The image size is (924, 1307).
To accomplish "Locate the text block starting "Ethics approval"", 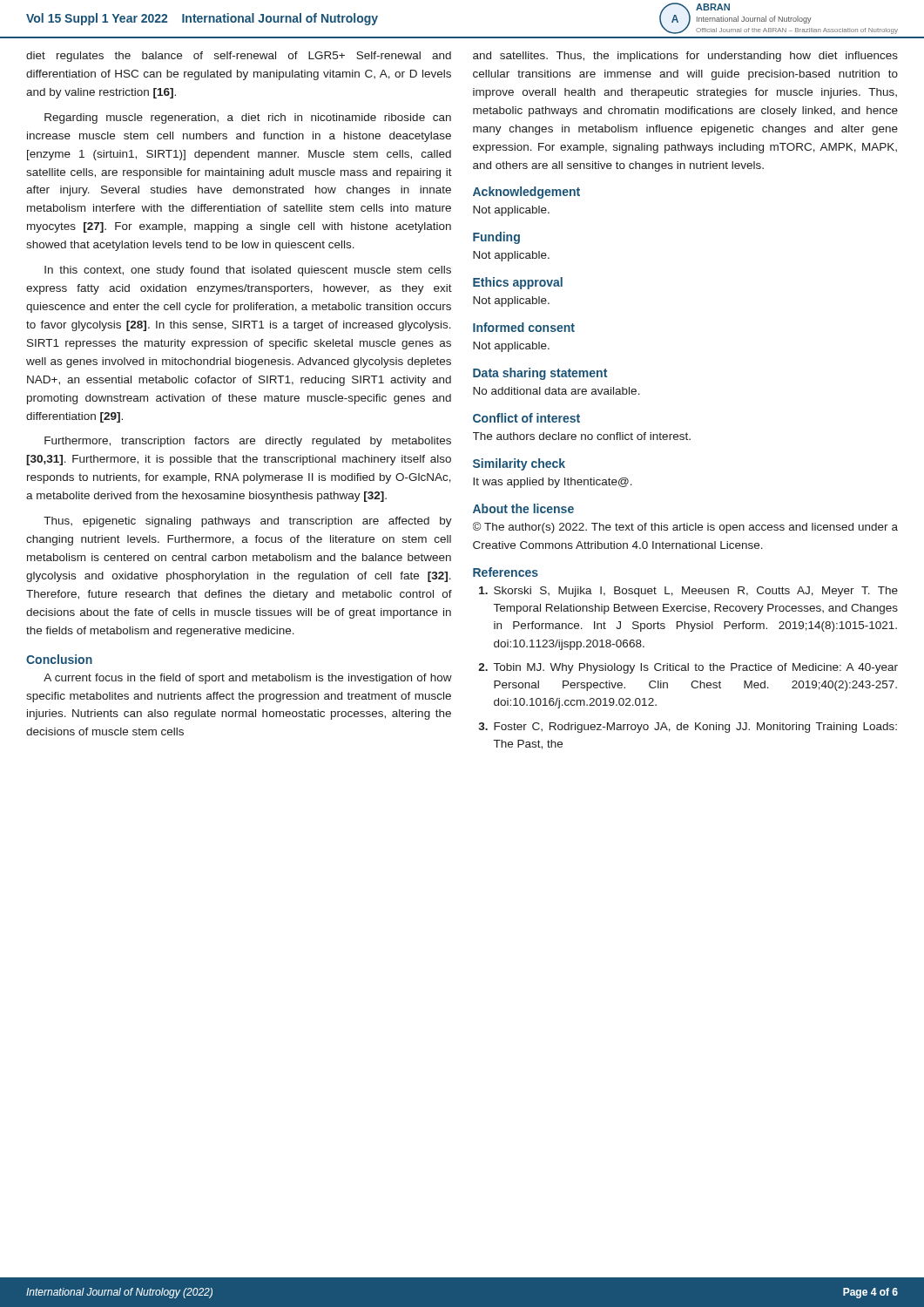I will [x=518, y=283].
